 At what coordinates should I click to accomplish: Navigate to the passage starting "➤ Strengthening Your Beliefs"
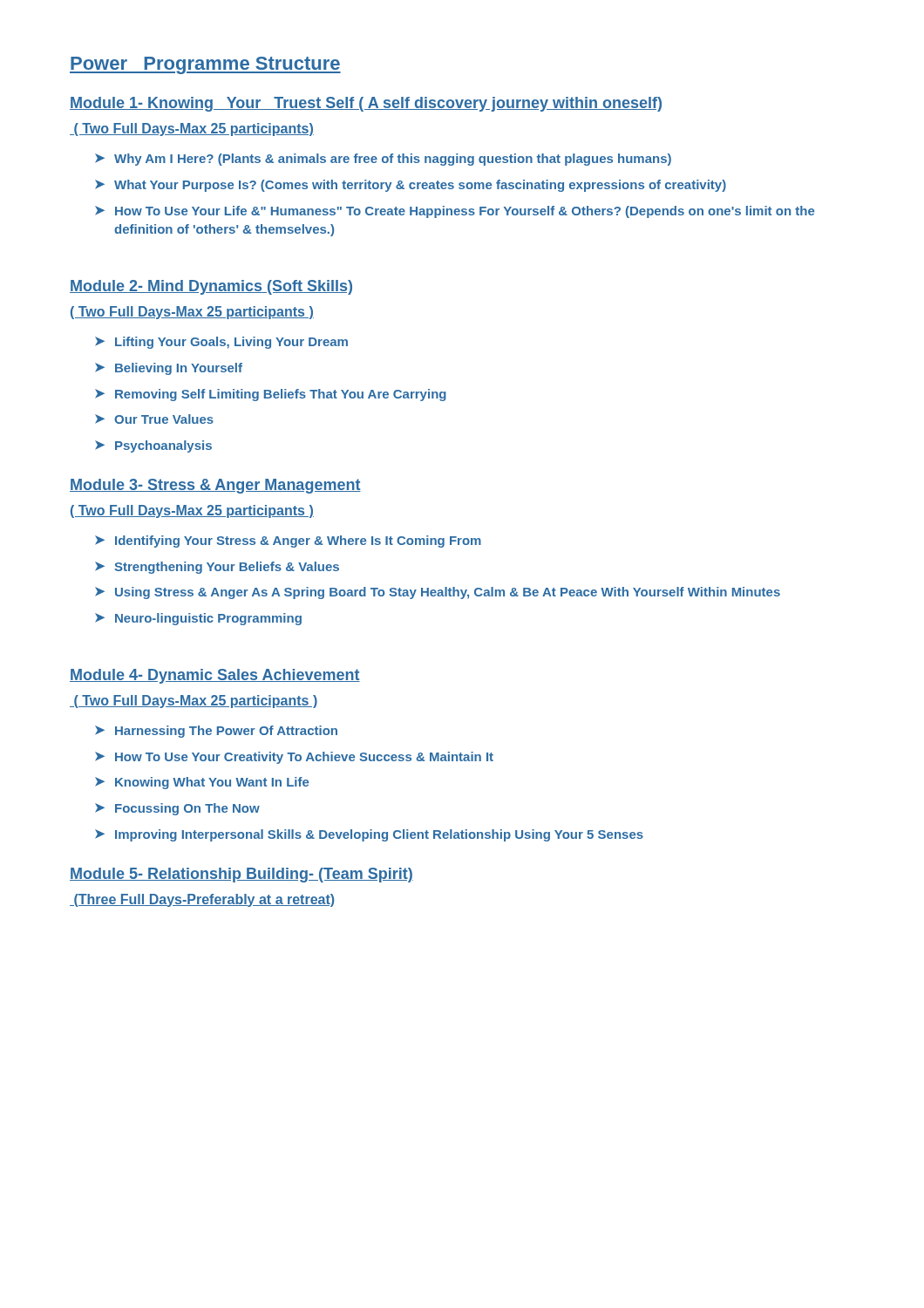tap(217, 566)
